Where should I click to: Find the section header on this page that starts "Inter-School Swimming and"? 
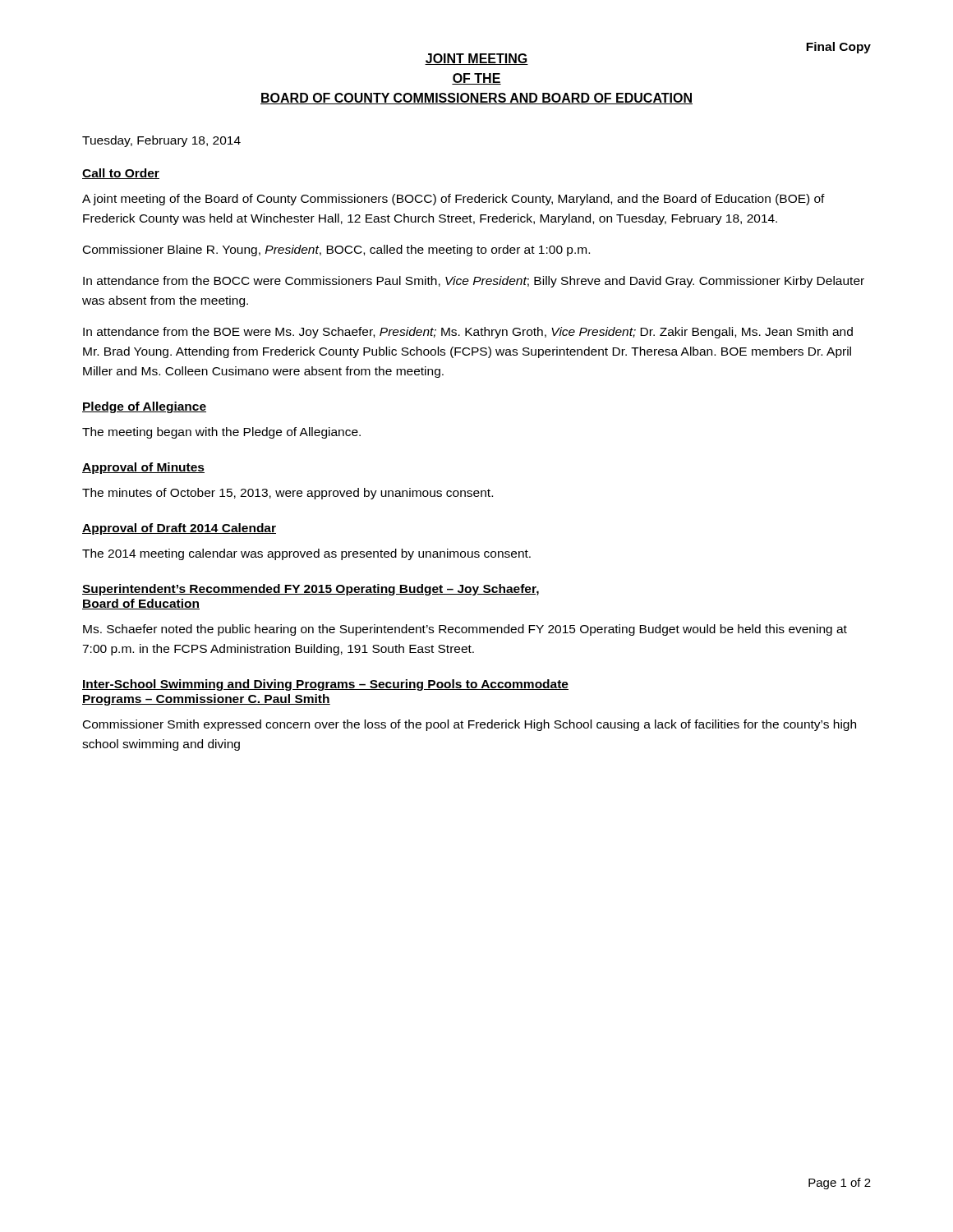(325, 691)
